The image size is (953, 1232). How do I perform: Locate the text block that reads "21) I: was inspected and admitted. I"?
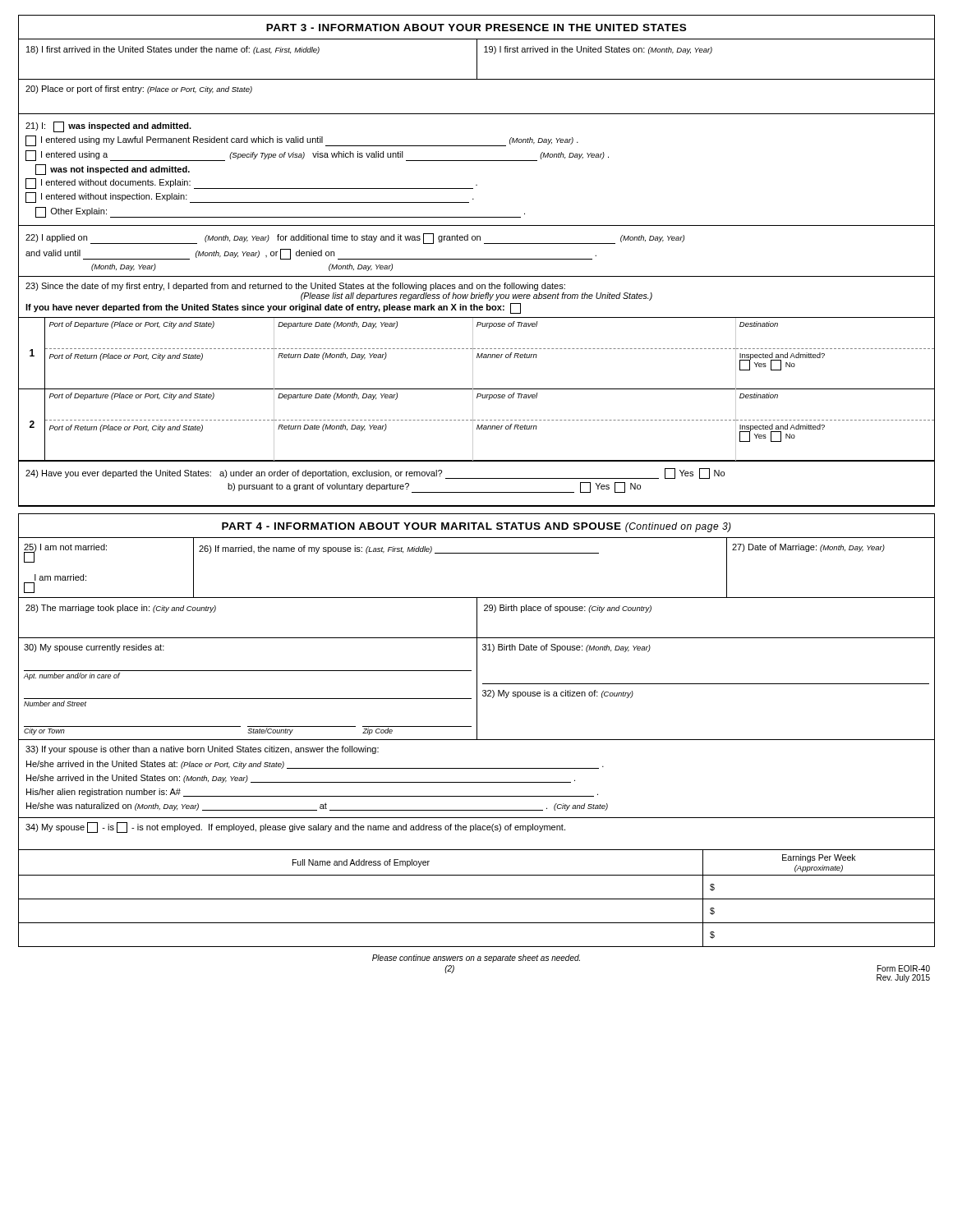pyautogui.click(x=476, y=169)
